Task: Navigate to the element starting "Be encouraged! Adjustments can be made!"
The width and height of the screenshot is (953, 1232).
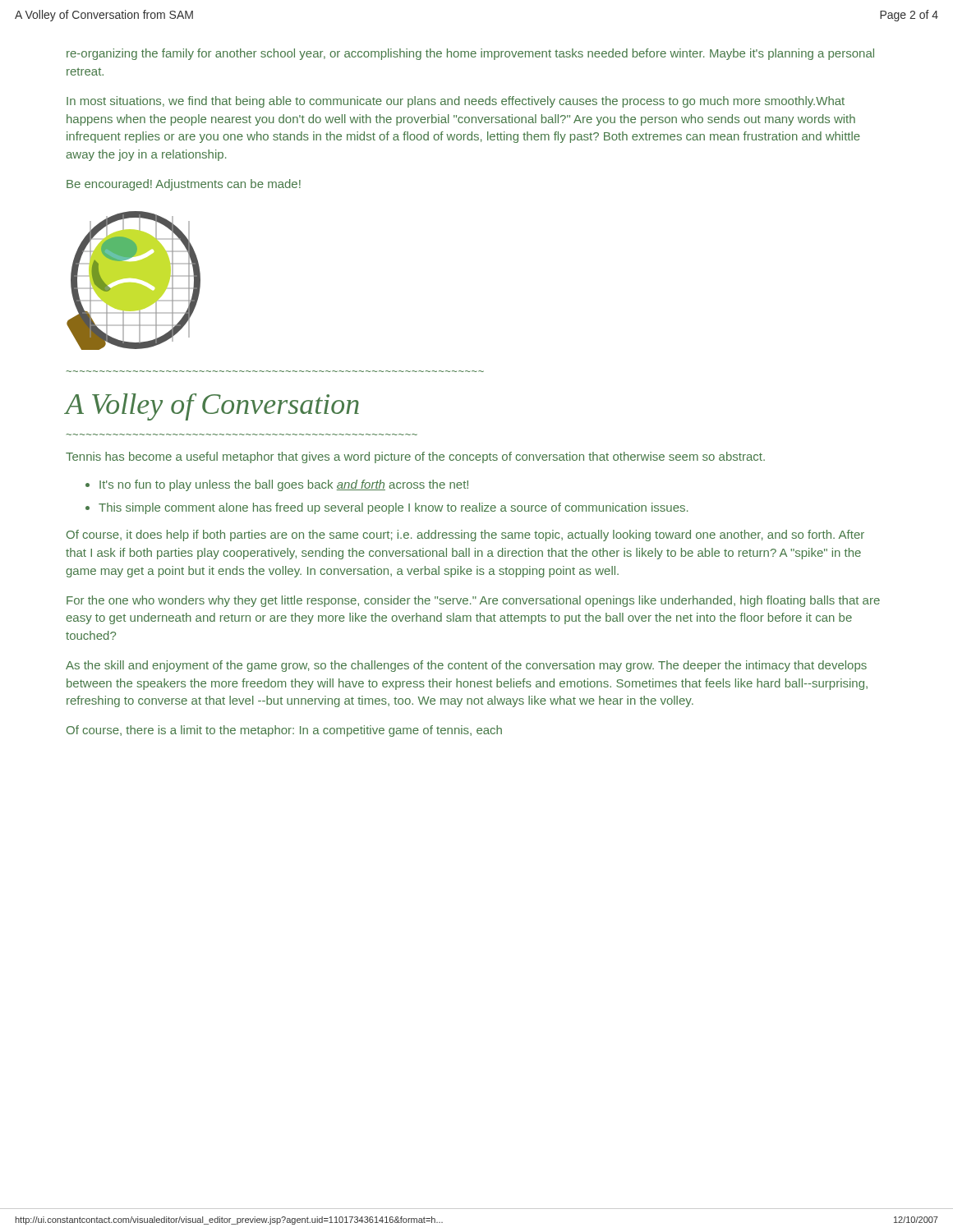Action: coord(184,185)
